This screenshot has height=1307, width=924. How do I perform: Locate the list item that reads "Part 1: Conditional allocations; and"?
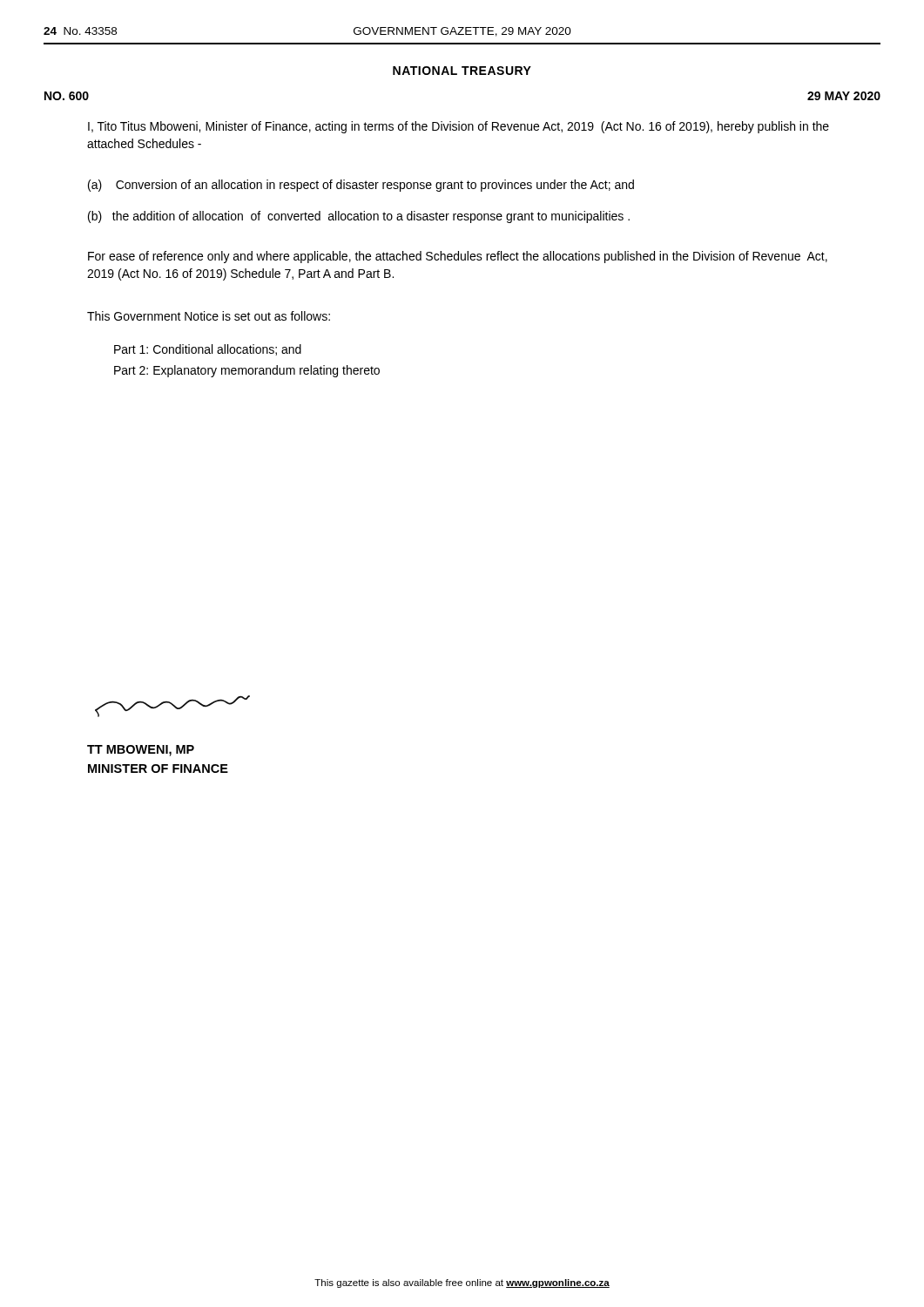point(207,349)
